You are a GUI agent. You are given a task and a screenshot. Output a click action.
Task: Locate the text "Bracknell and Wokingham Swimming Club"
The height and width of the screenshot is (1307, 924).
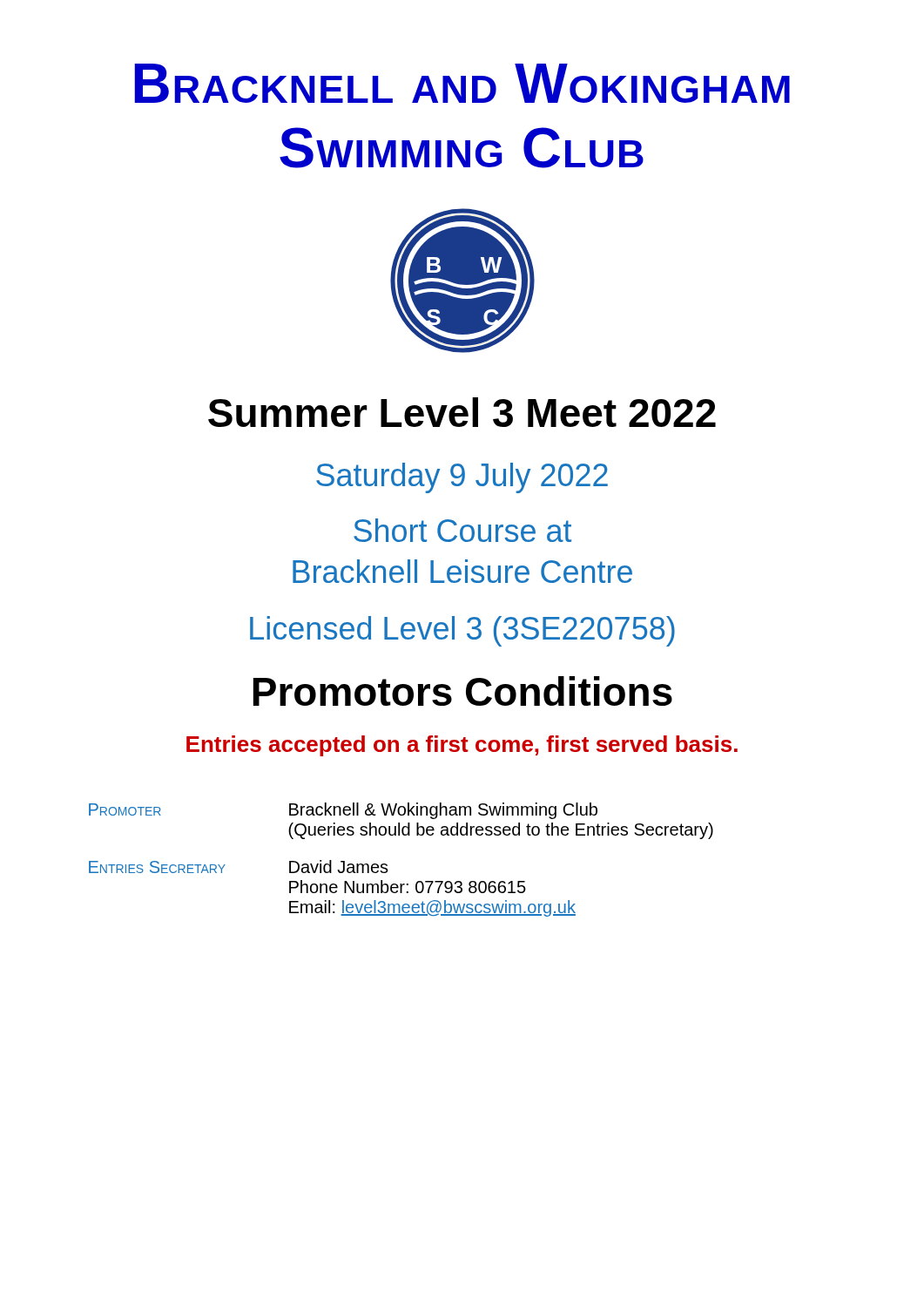coord(462,116)
